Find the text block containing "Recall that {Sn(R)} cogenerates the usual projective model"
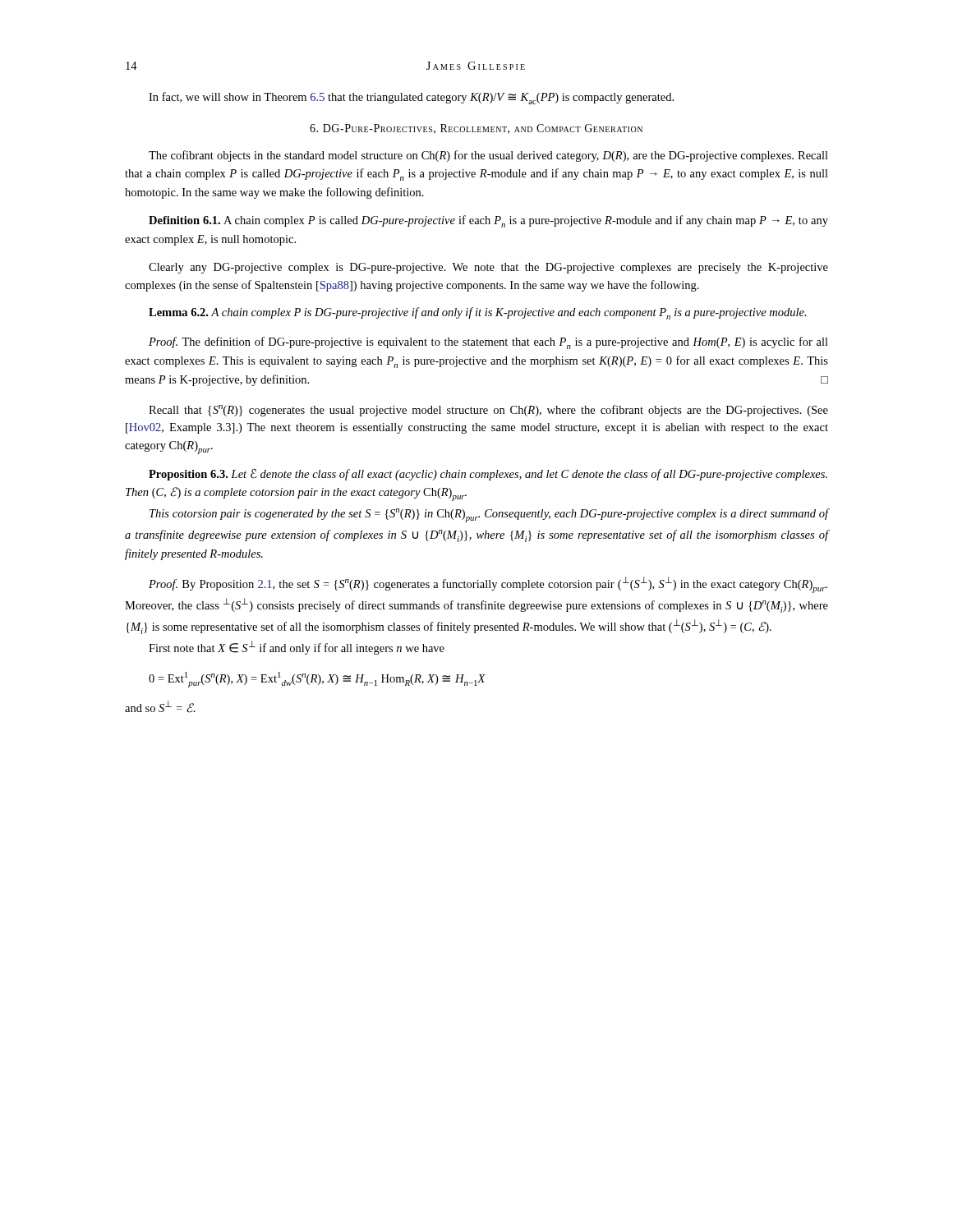953x1232 pixels. pos(476,428)
